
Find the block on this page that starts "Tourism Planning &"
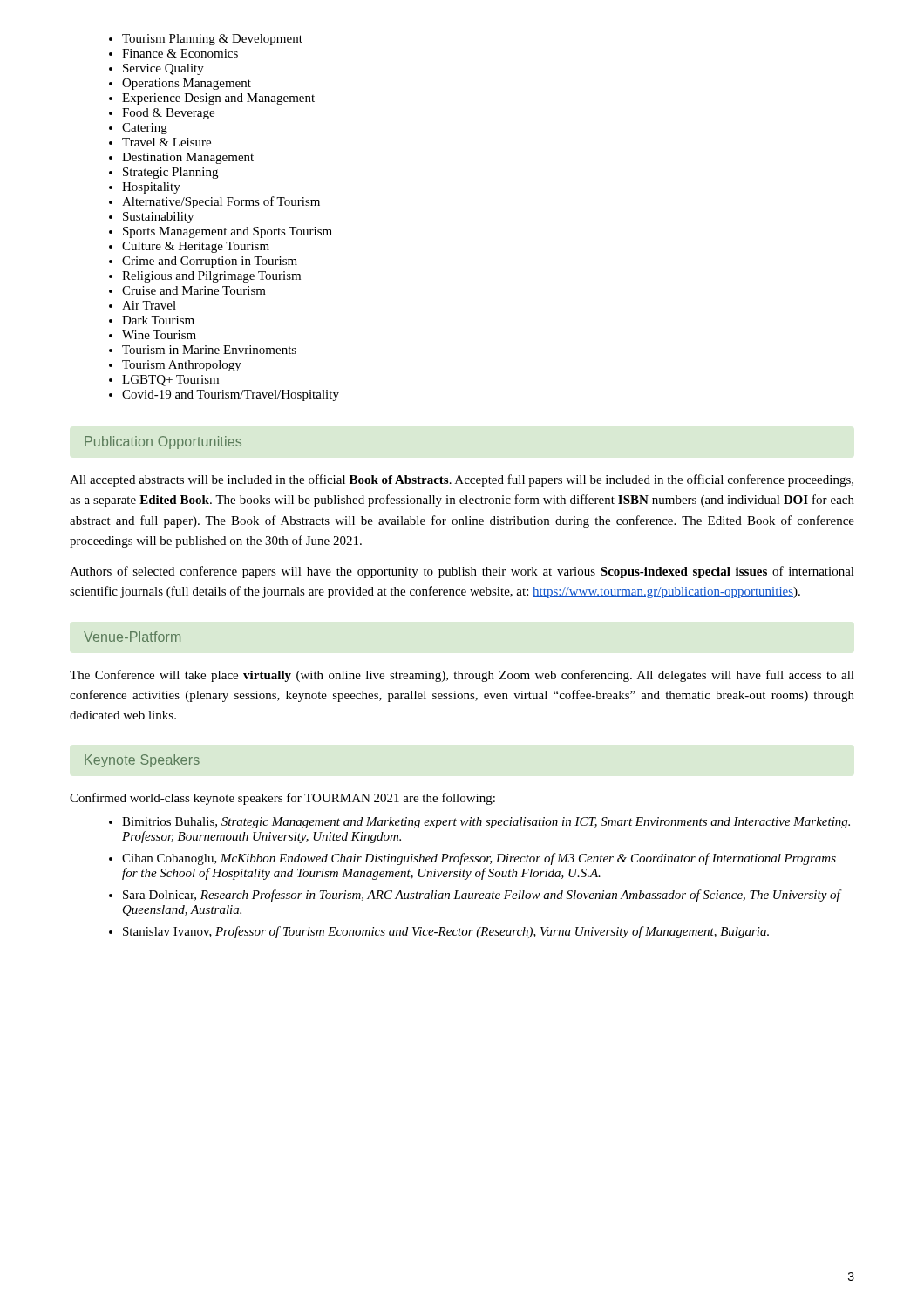click(x=212, y=38)
